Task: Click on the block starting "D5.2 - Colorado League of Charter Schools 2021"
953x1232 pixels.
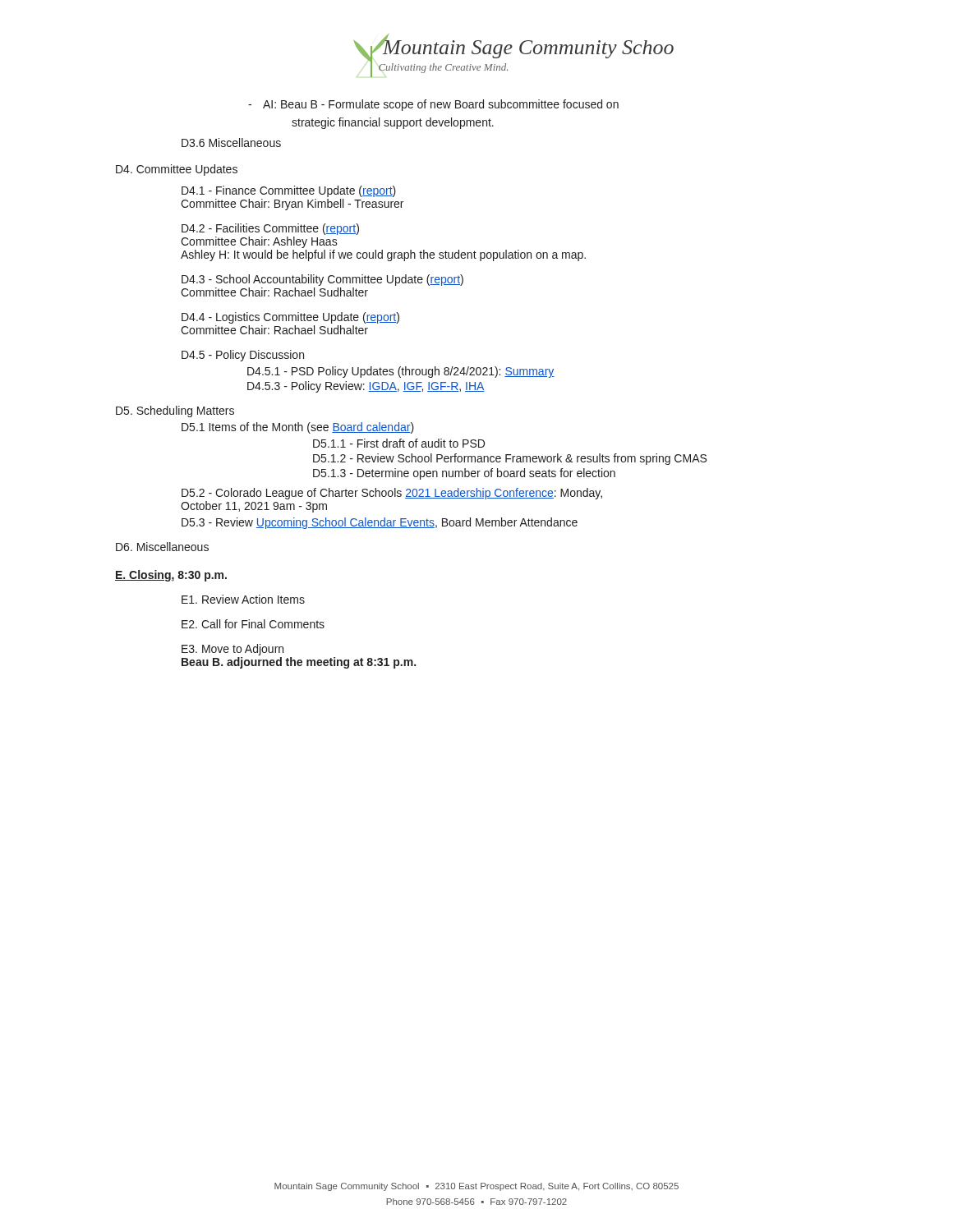Action: click(x=392, y=500)
